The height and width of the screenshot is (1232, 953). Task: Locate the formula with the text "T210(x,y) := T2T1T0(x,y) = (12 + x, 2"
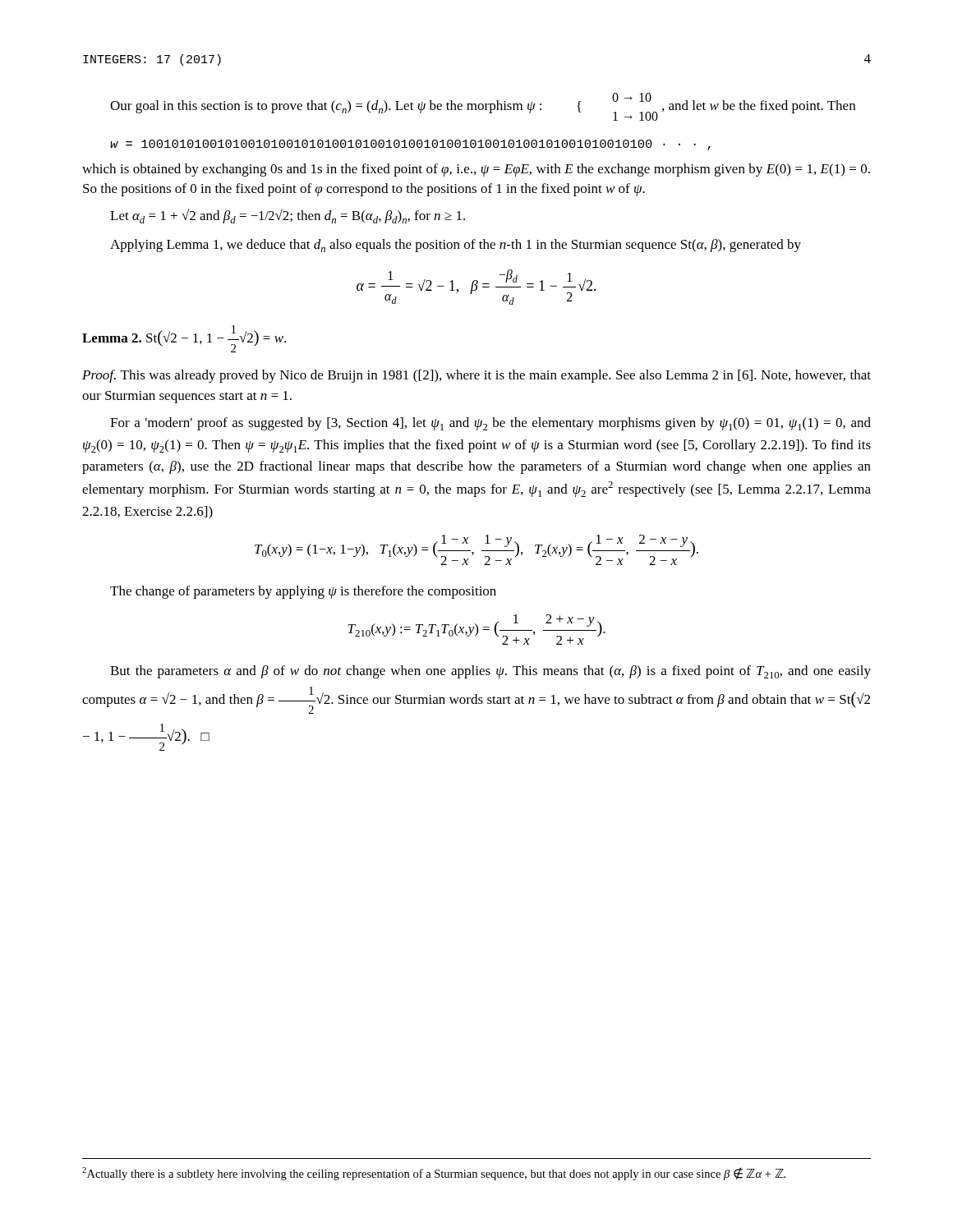(x=476, y=630)
